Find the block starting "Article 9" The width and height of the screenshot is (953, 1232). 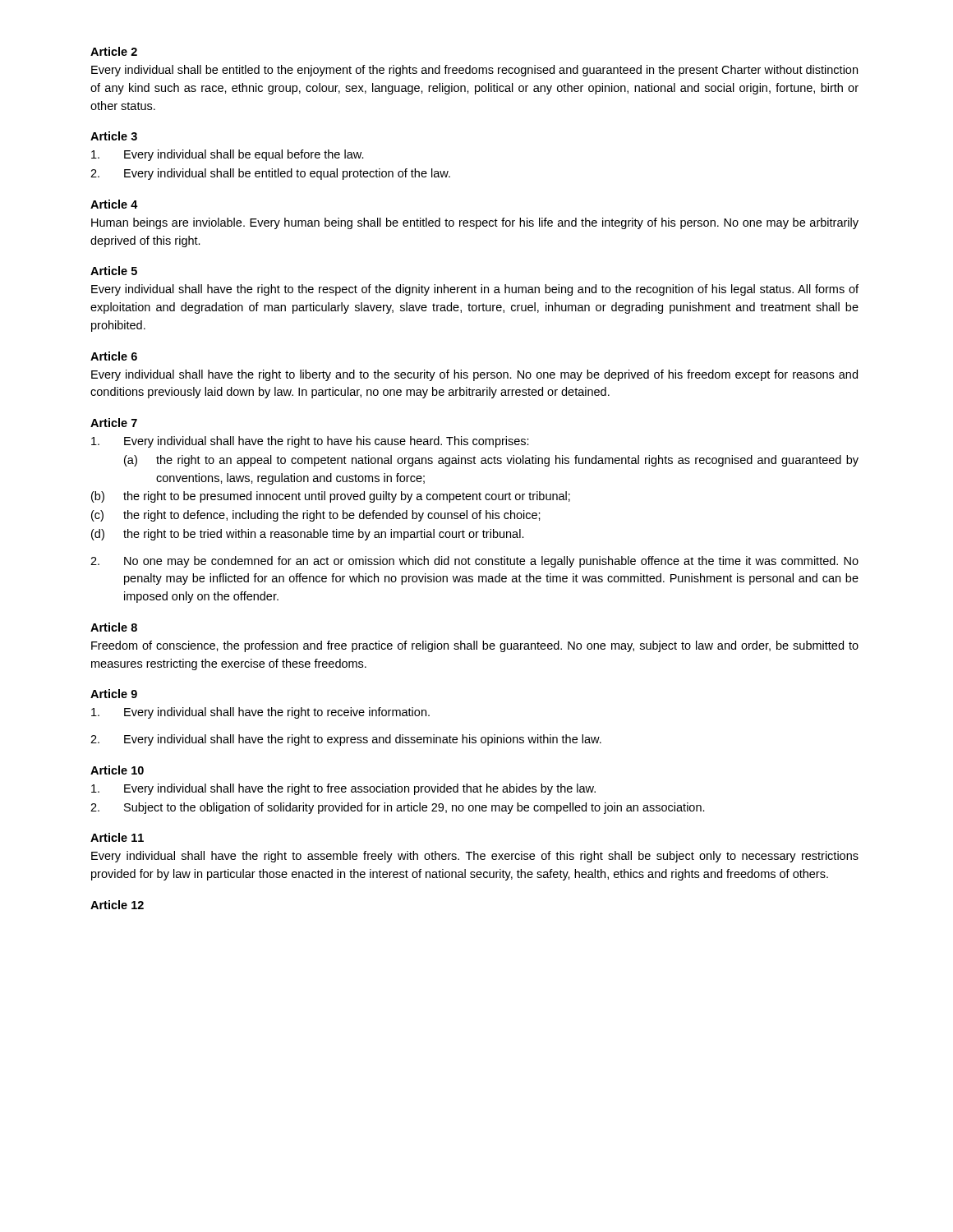coord(114,694)
